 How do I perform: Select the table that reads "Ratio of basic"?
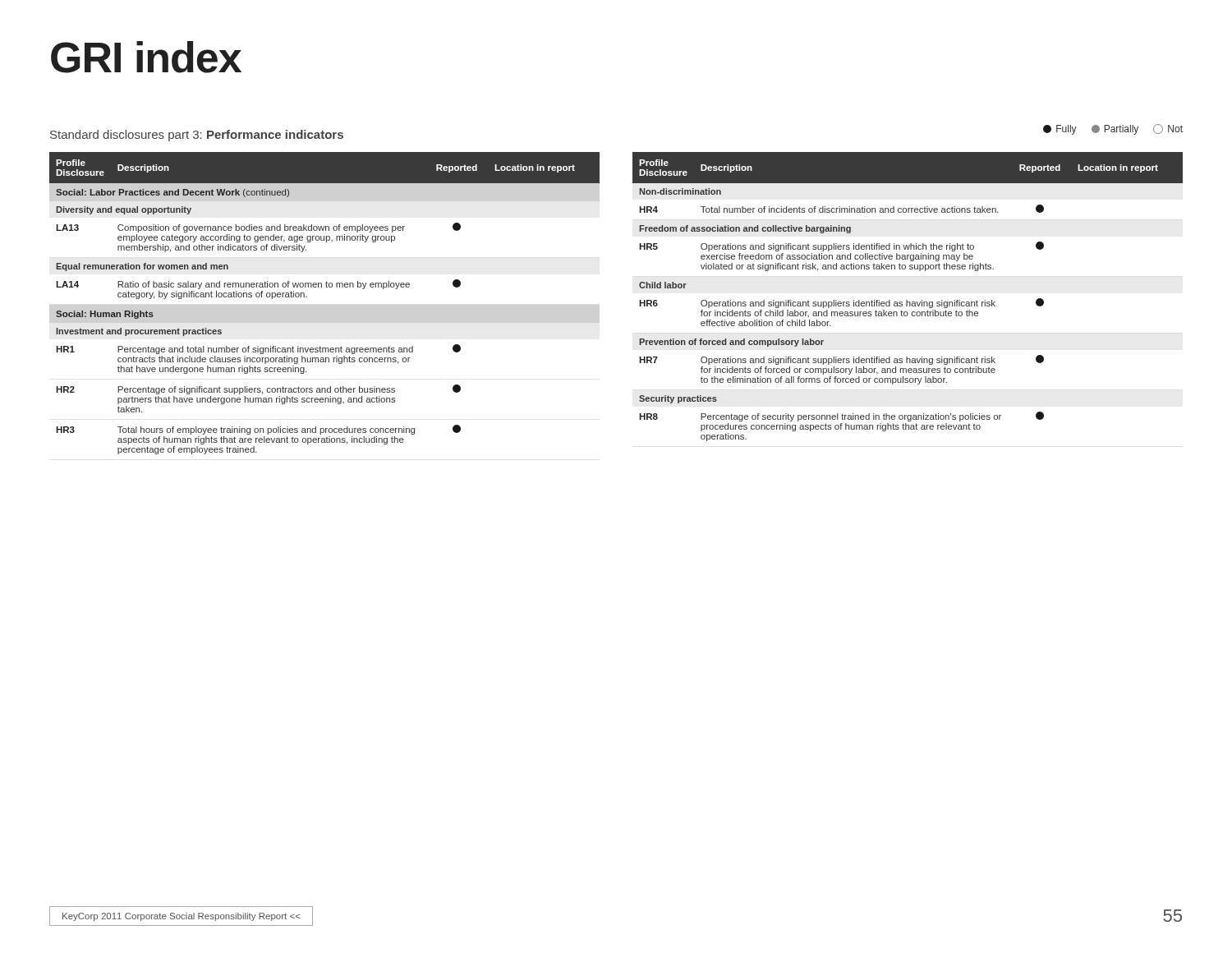tap(324, 306)
